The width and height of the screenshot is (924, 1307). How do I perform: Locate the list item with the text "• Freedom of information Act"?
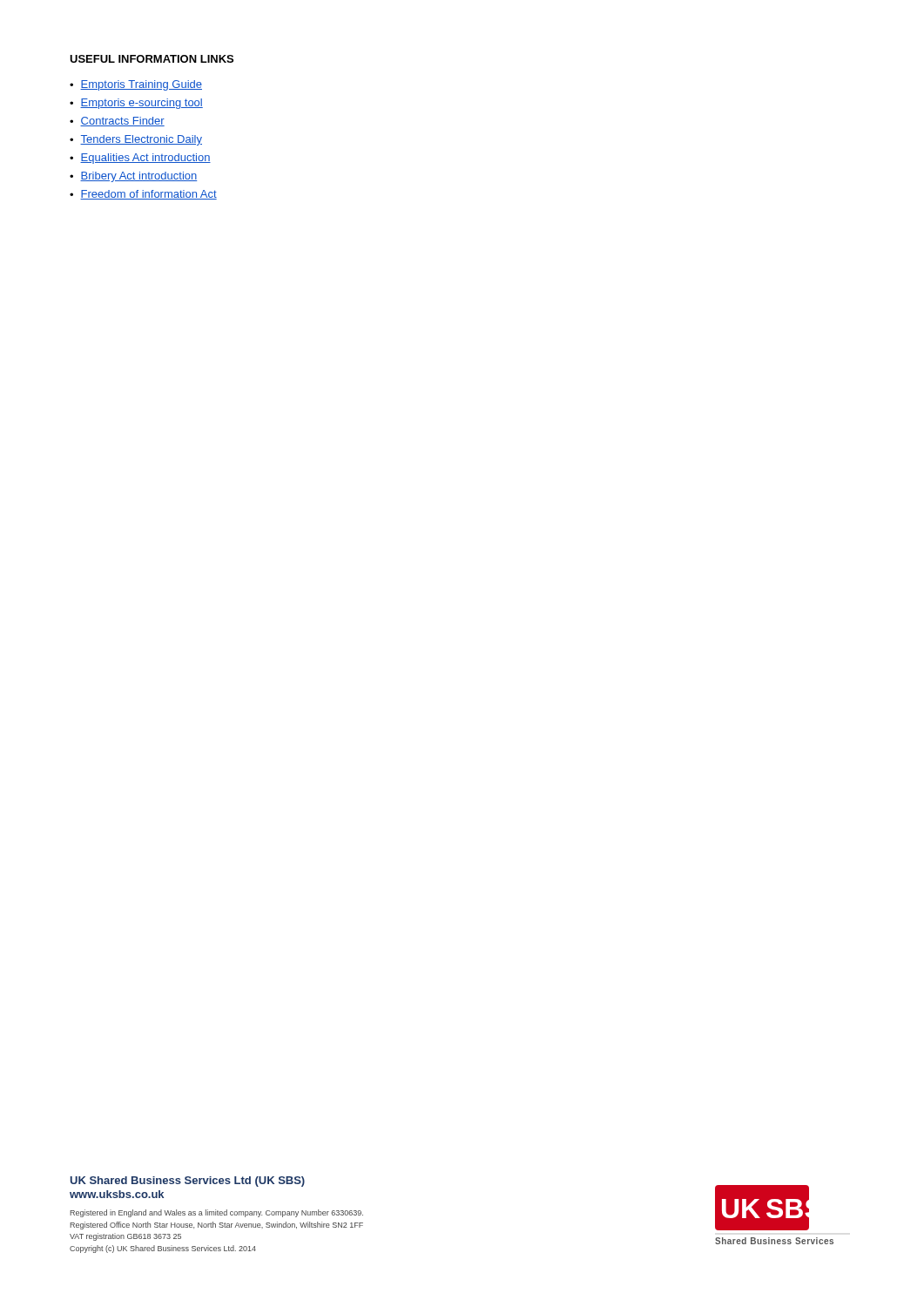(143, 194)
